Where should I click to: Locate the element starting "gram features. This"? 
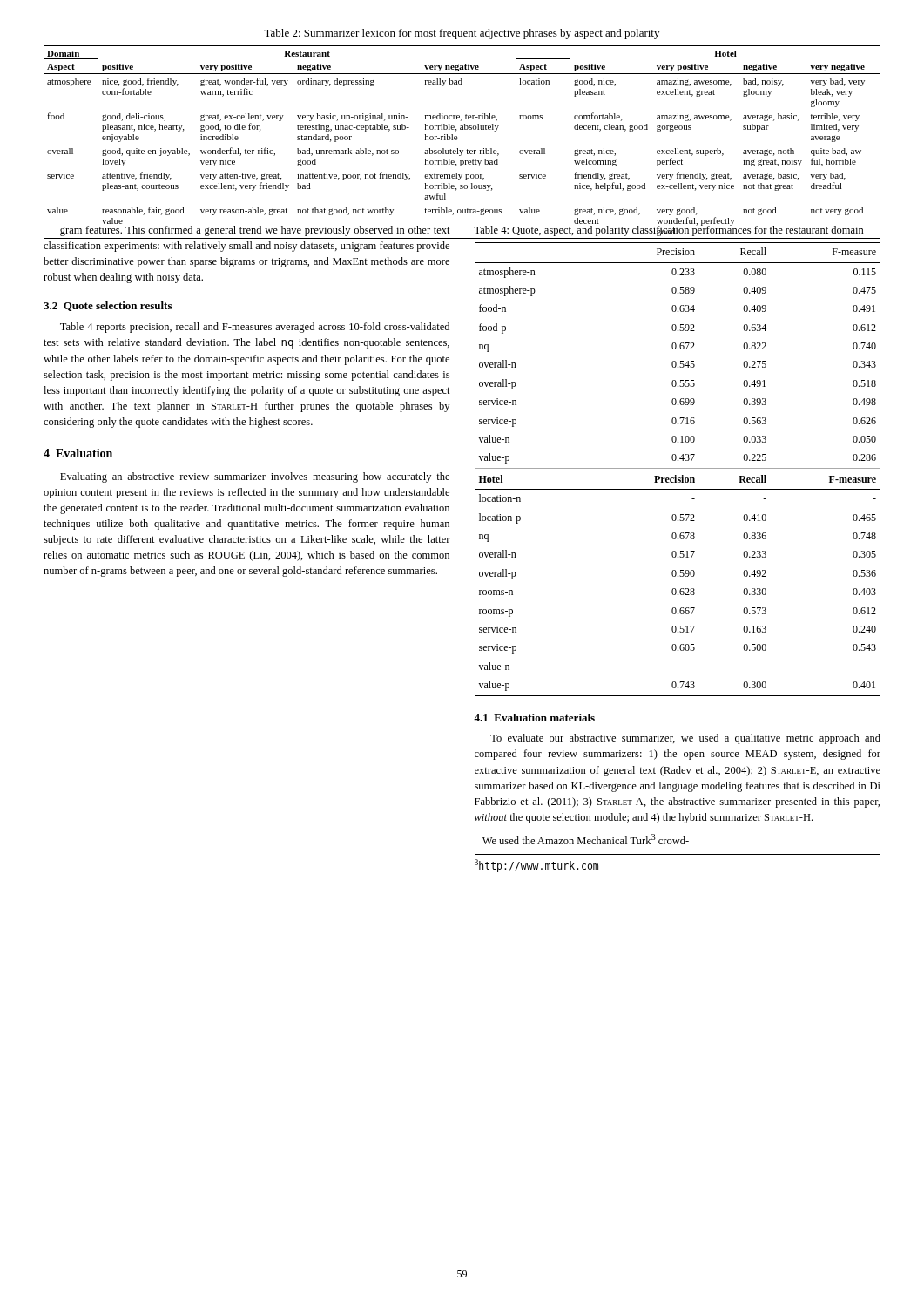[x=247, y=254]
